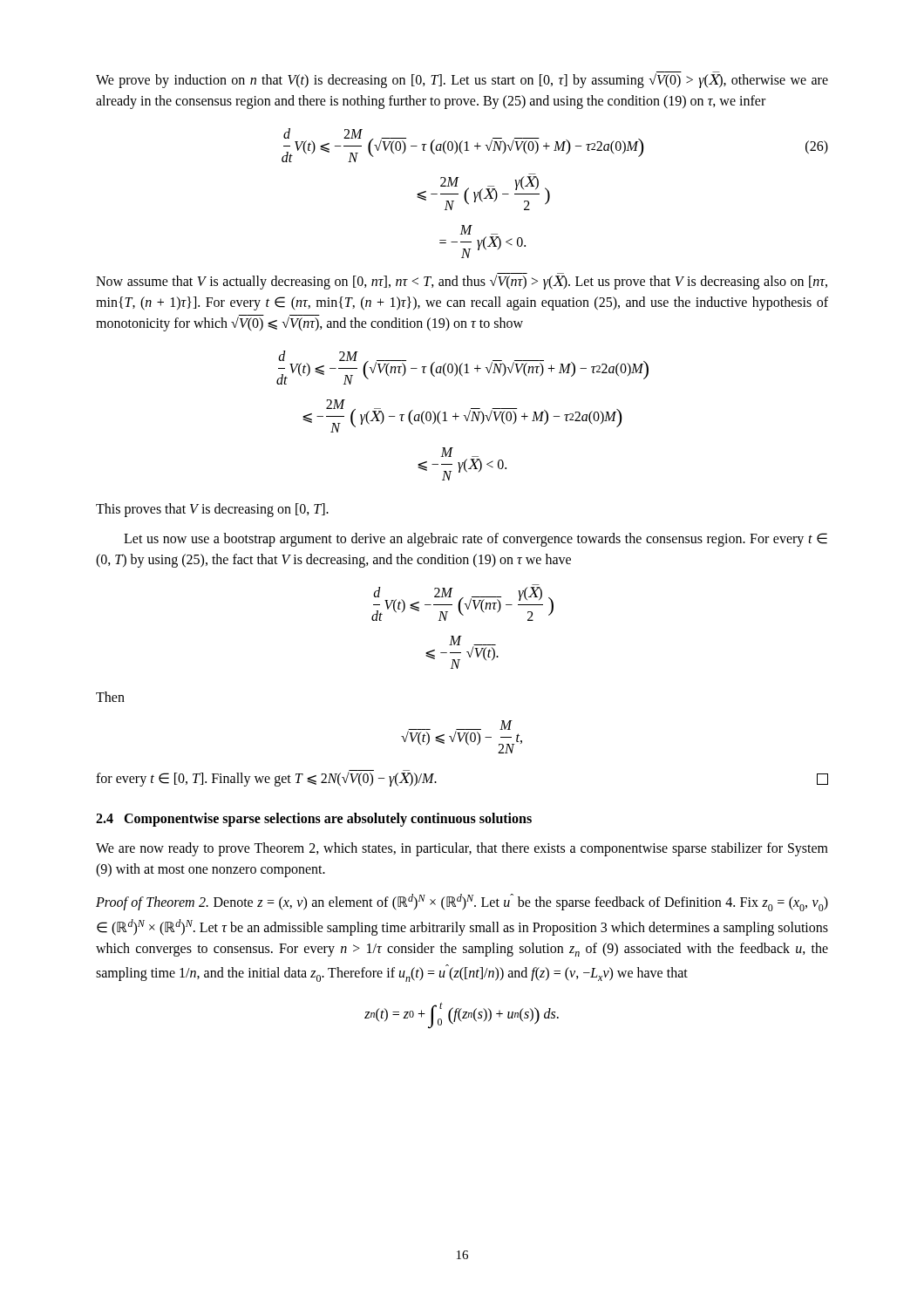Image resolution: width=924 pixels, height=1308 pixels.
Task: Point to the passage starting "√V(t) ⩽ √V(0) − M2N t,"
Action: (462, 737)
